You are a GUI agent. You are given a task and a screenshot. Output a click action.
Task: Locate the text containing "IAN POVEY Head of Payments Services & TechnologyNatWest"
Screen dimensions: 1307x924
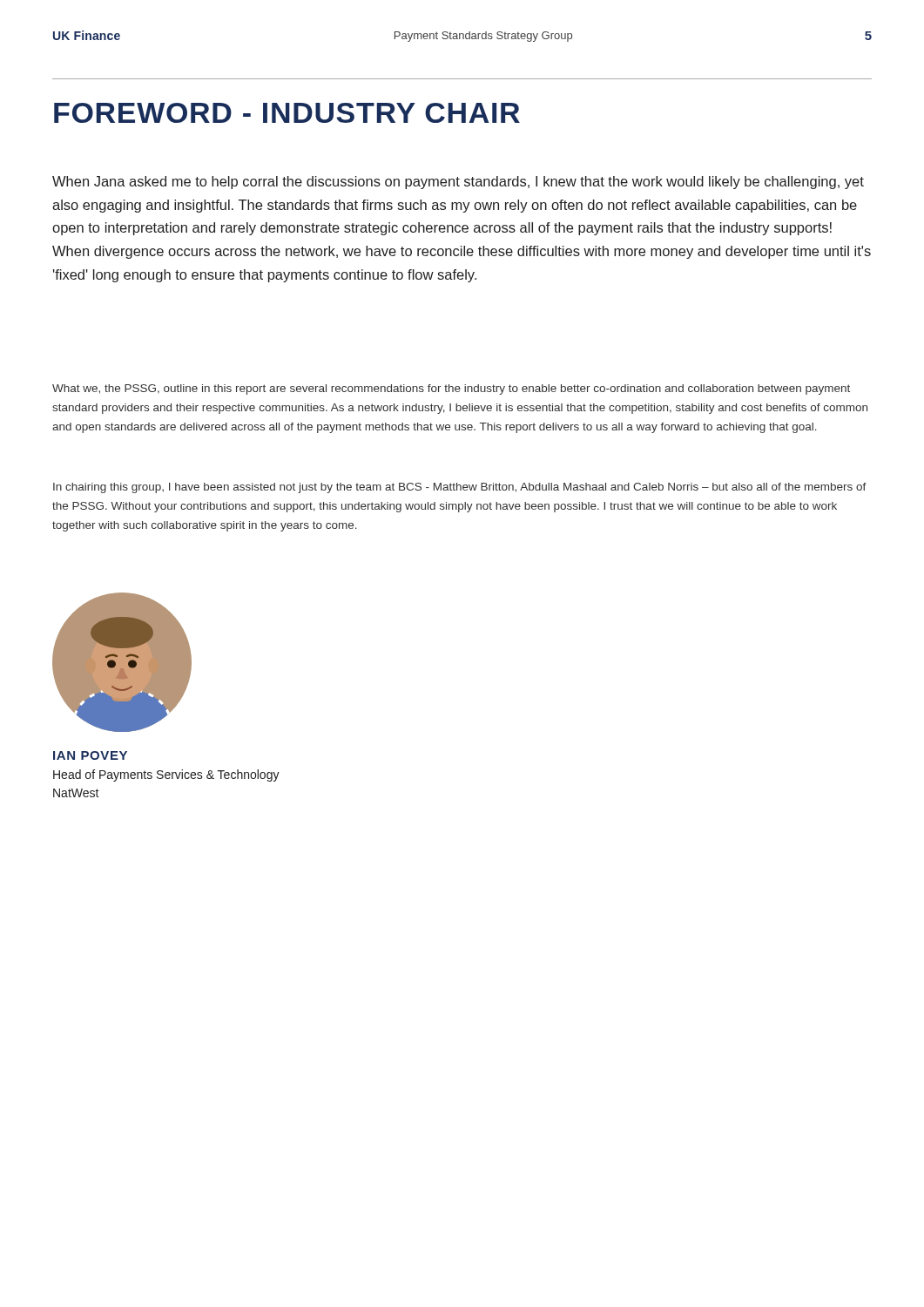coord(166,775)
